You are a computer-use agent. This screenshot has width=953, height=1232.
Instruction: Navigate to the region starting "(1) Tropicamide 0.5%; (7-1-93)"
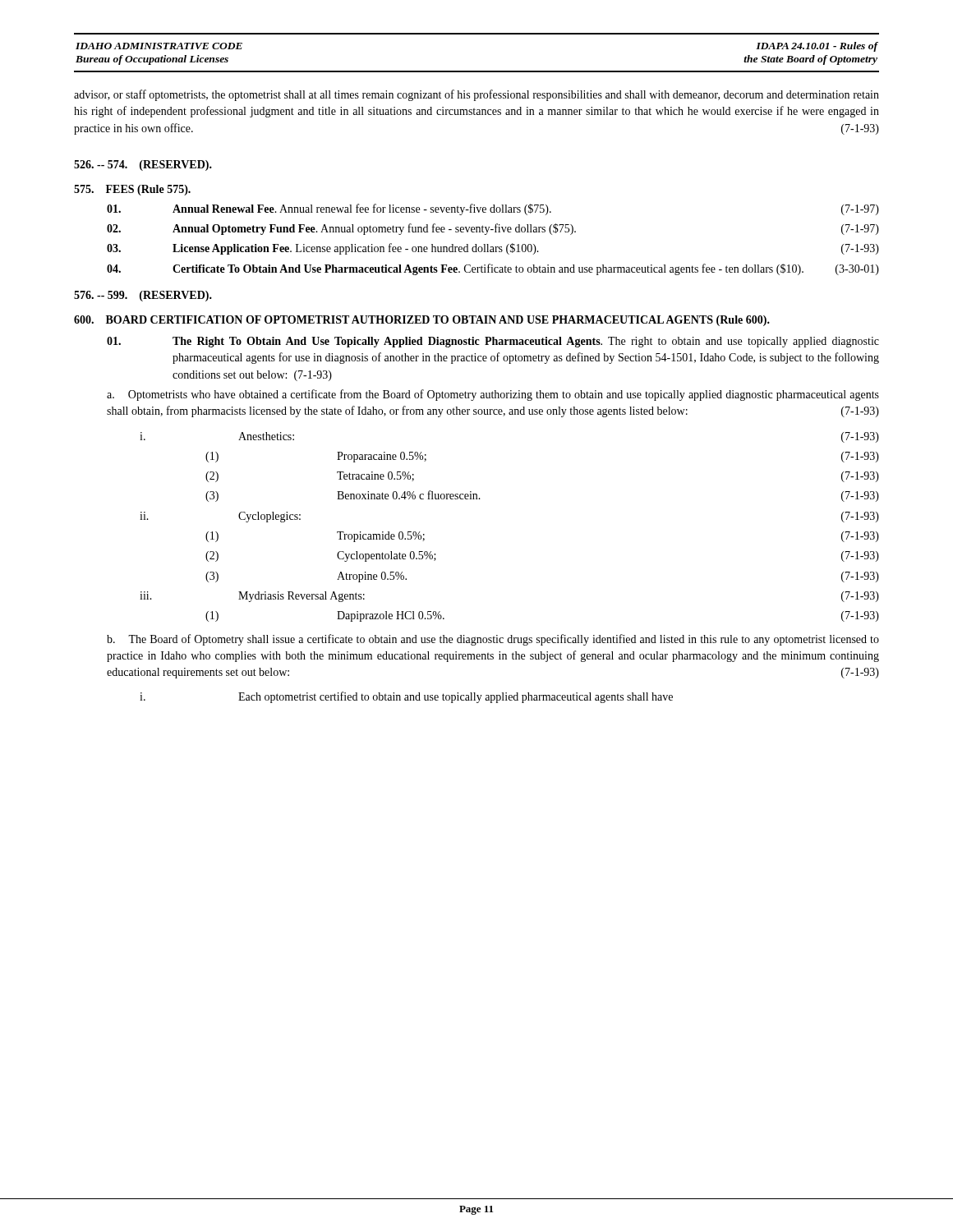coord(212,537)
